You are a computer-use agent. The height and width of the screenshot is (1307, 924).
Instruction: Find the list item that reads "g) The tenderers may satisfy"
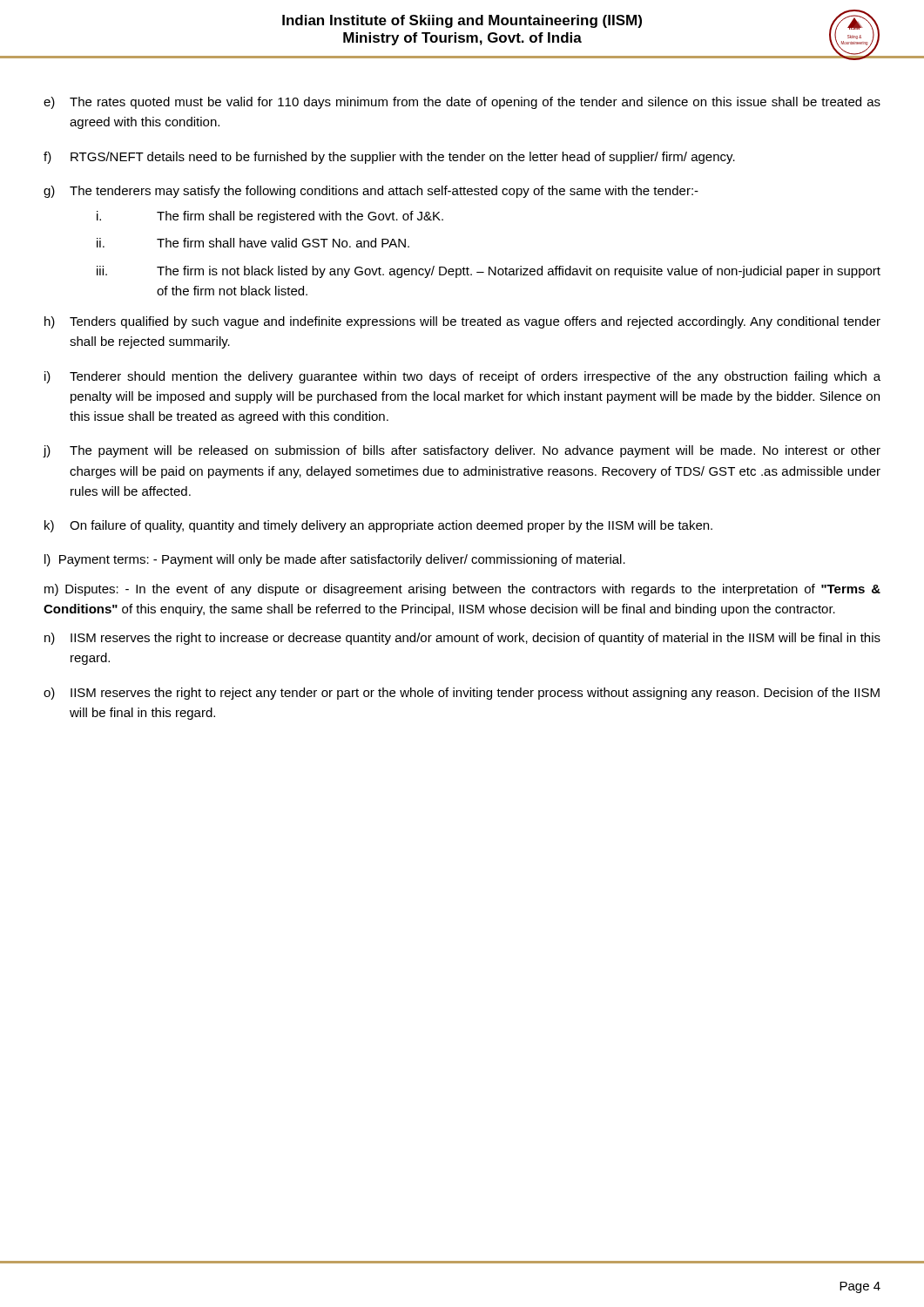click(x=371, y=192)
